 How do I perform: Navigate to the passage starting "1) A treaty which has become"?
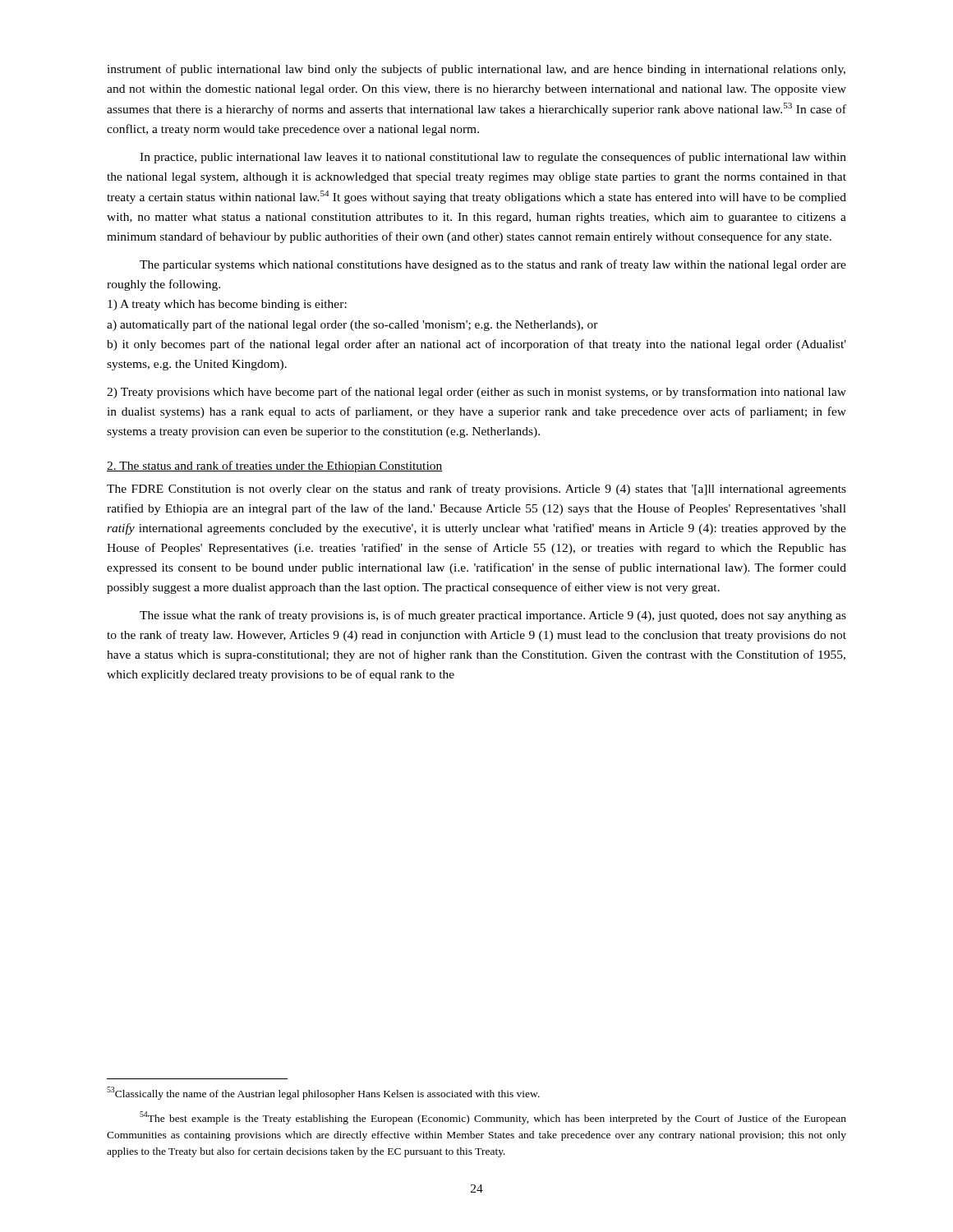[227, 304]
